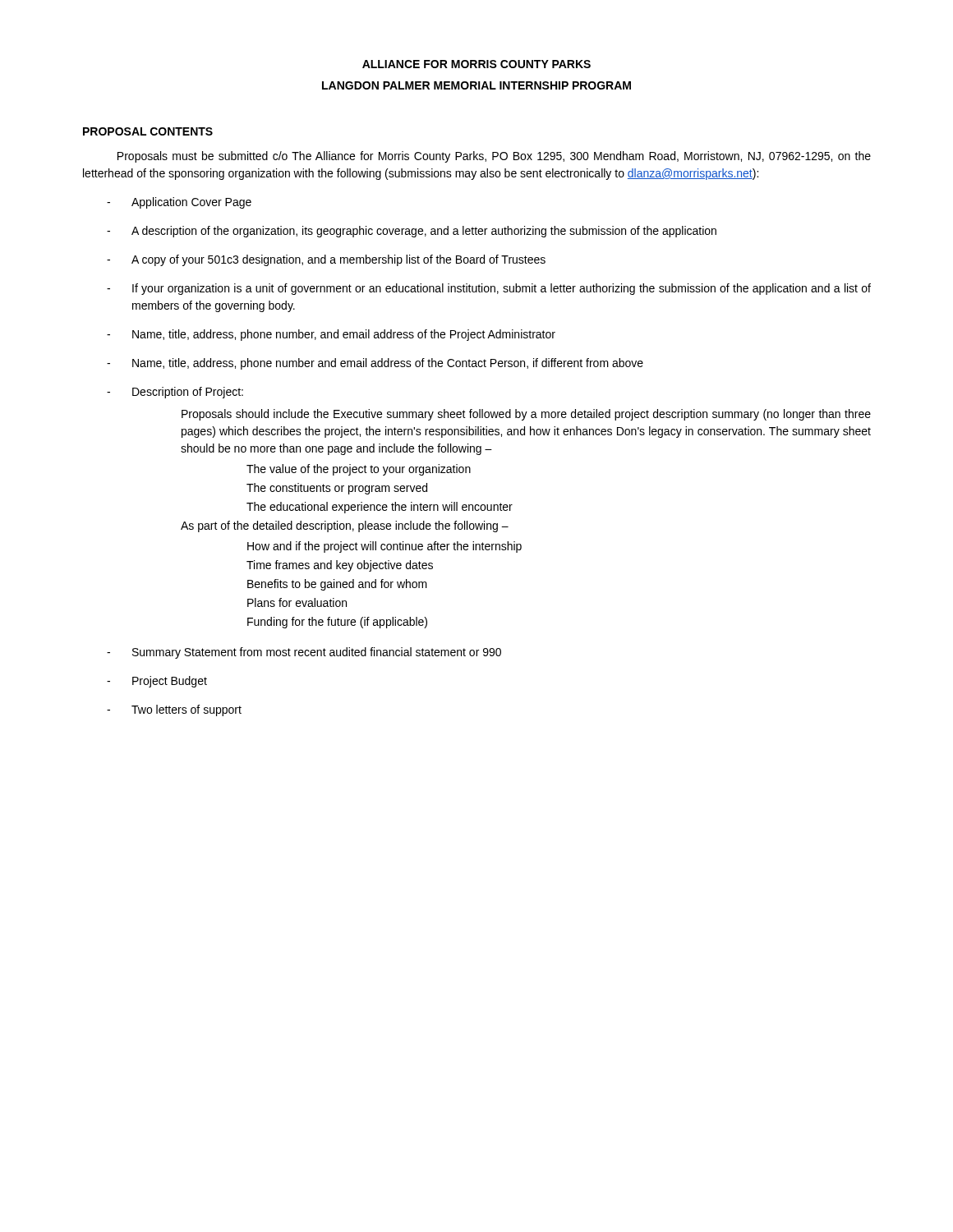Select the list item that reads "- A description of"
953x1232 pixels.
pyautogui.click(x=476, y=231)
